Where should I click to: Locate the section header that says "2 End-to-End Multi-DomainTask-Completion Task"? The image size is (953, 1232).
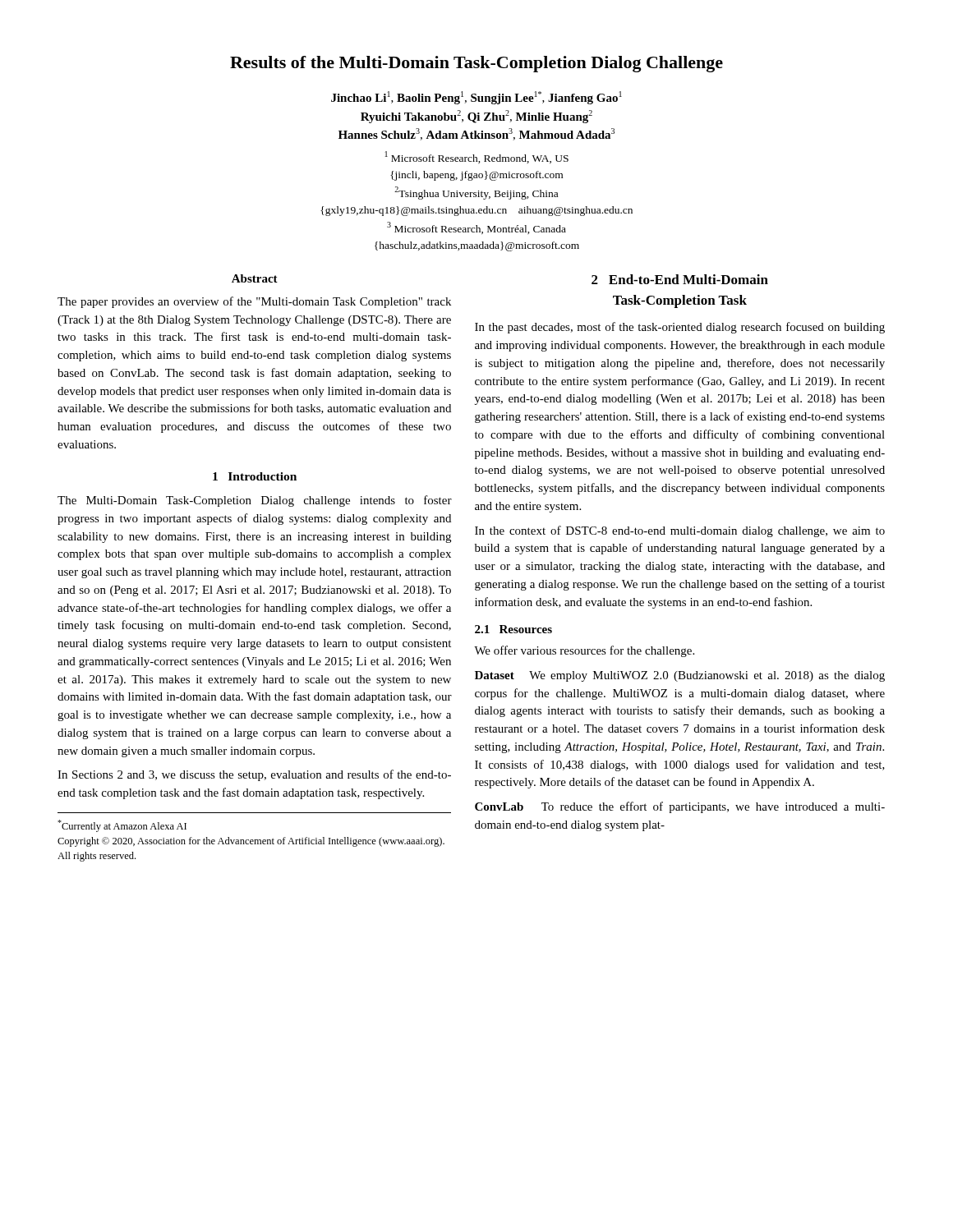[680, 290]
